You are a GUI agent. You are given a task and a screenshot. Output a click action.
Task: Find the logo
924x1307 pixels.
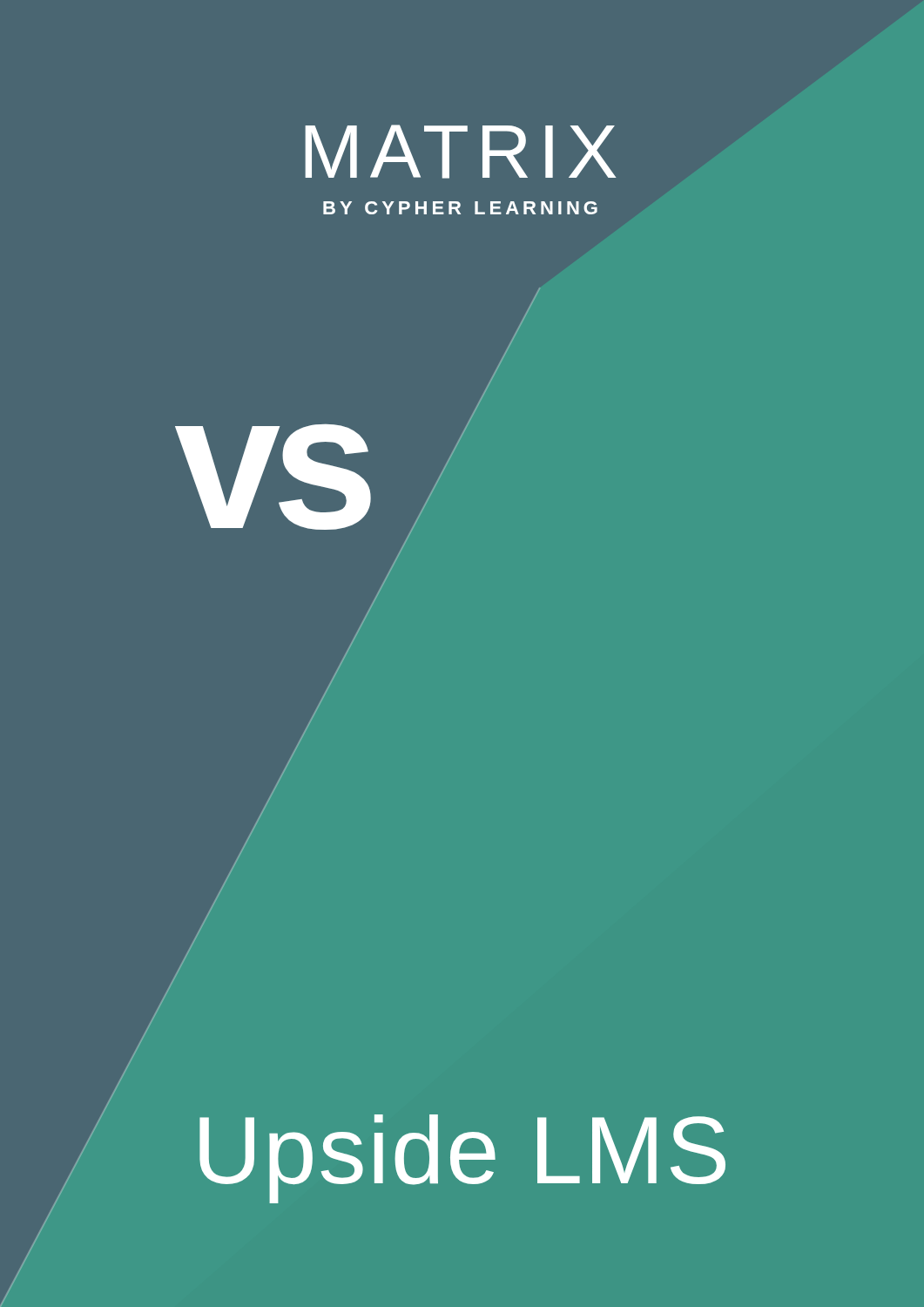tap(462, 166)
